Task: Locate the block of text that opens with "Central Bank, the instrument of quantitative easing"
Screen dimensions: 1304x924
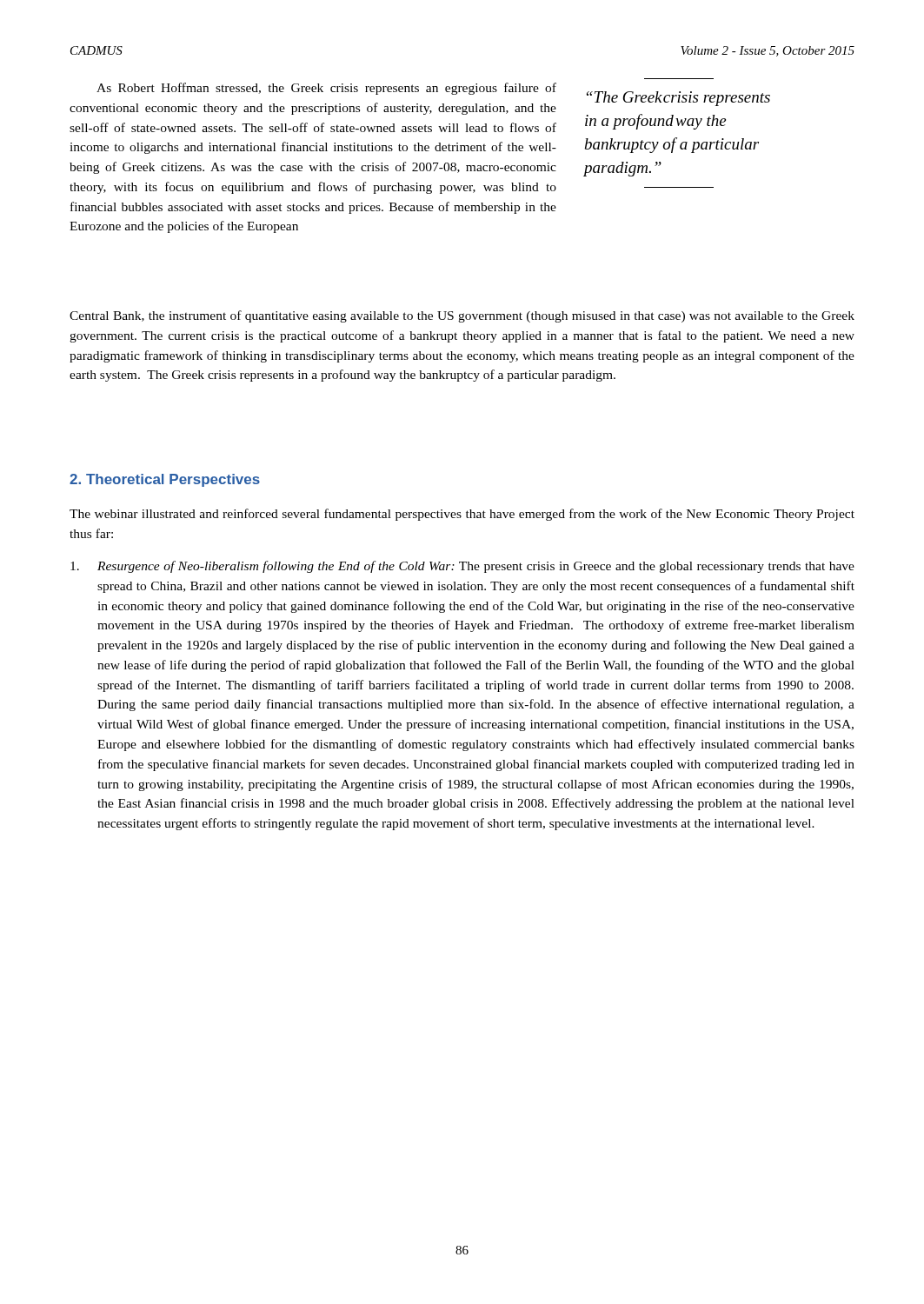Action: click(462, 346)
